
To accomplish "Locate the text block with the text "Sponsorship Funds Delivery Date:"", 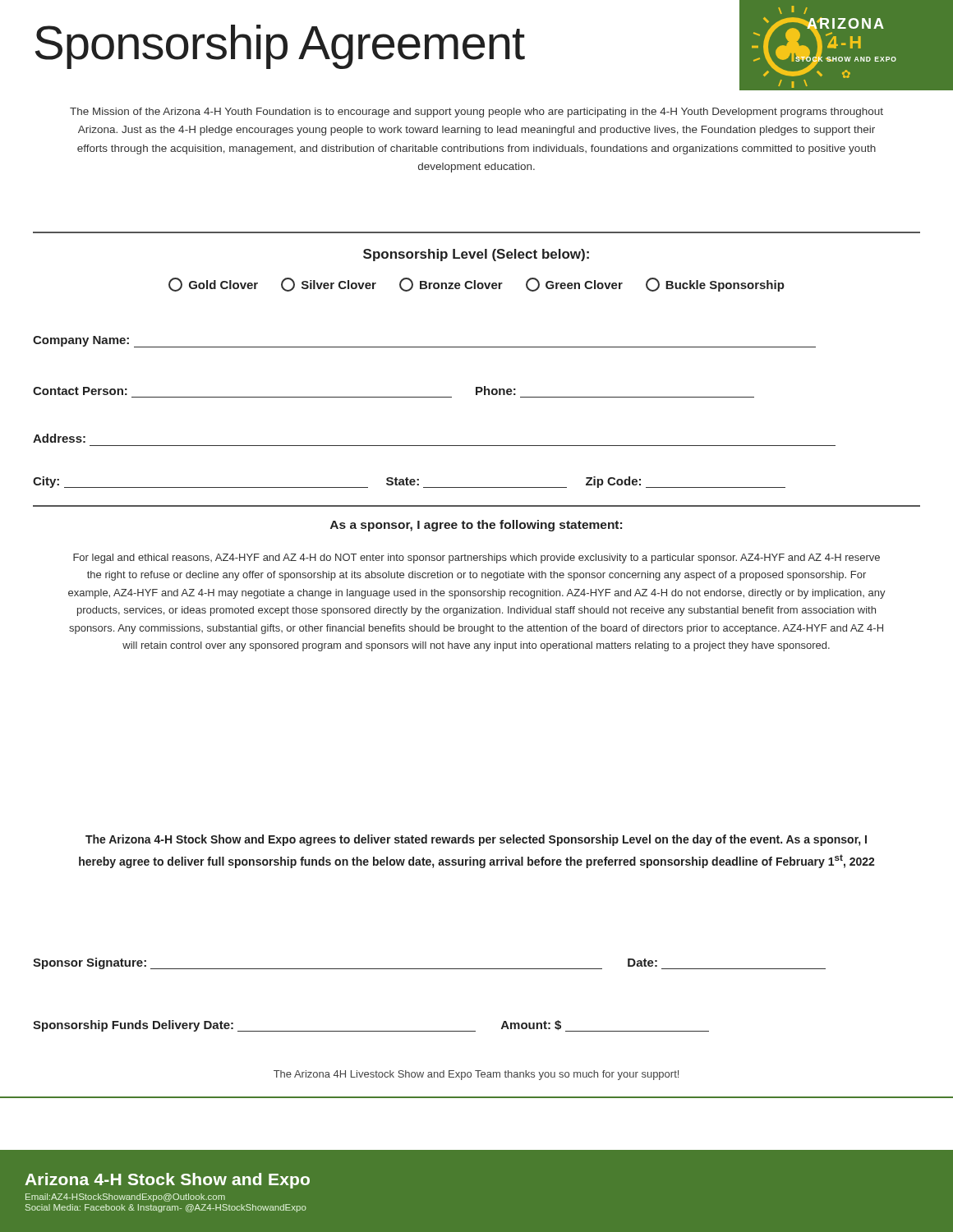I will pos(371,1024).
